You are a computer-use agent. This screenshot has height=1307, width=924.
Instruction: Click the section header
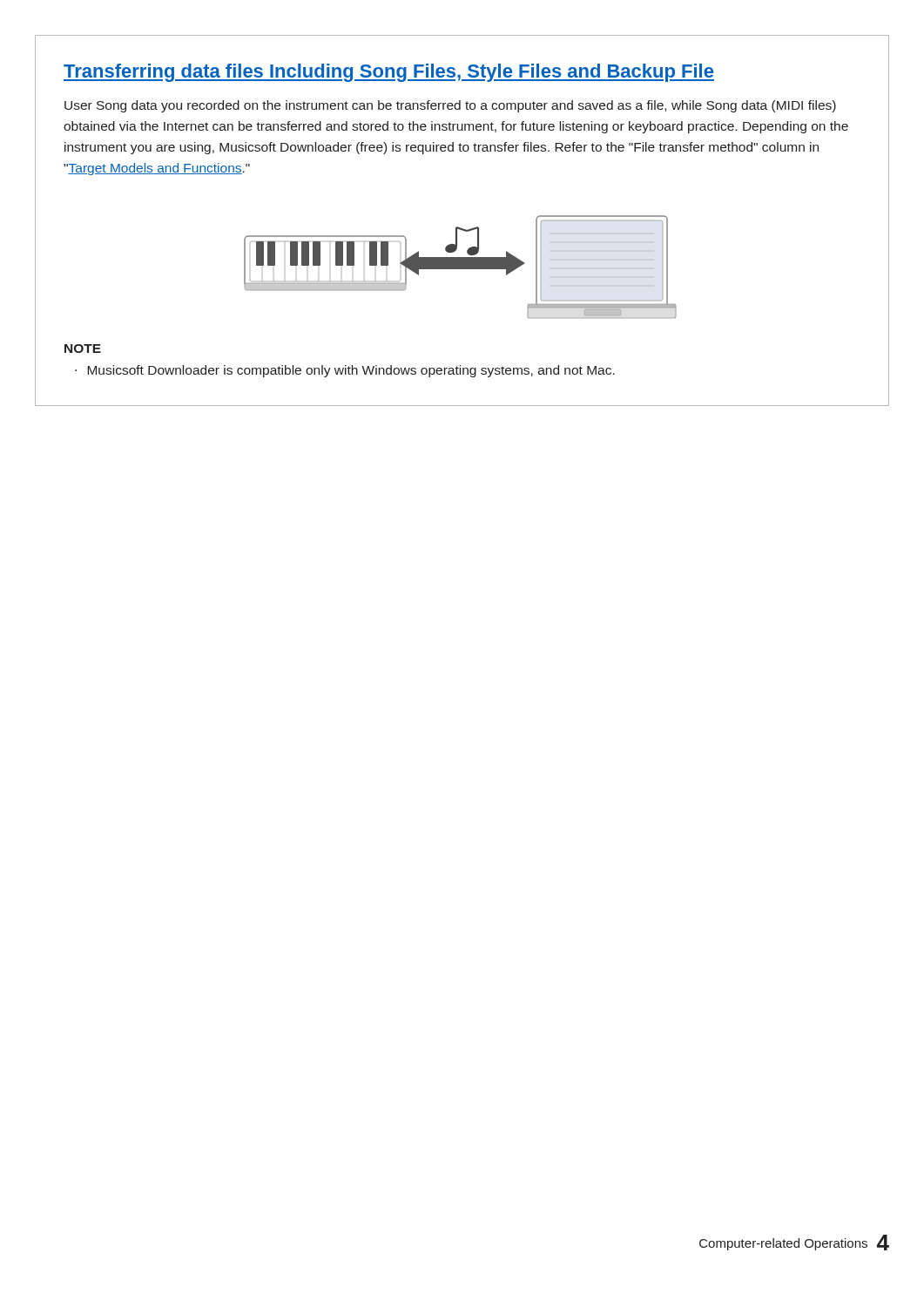click(82, 348)
